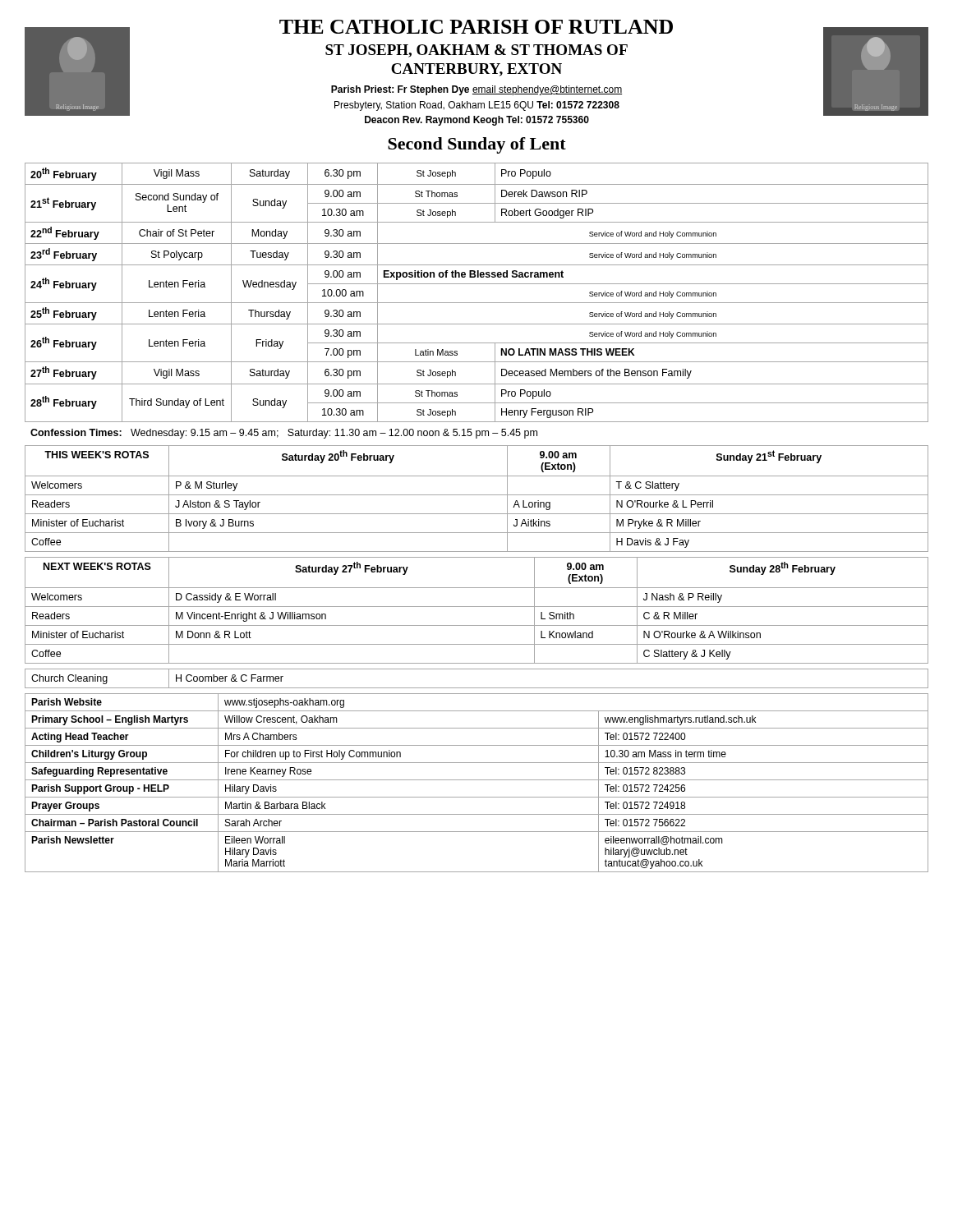Click on the text block containing "Confession Times: Wednesday: 9.15 am –"

pyautogui.click(x=281, y=432)
